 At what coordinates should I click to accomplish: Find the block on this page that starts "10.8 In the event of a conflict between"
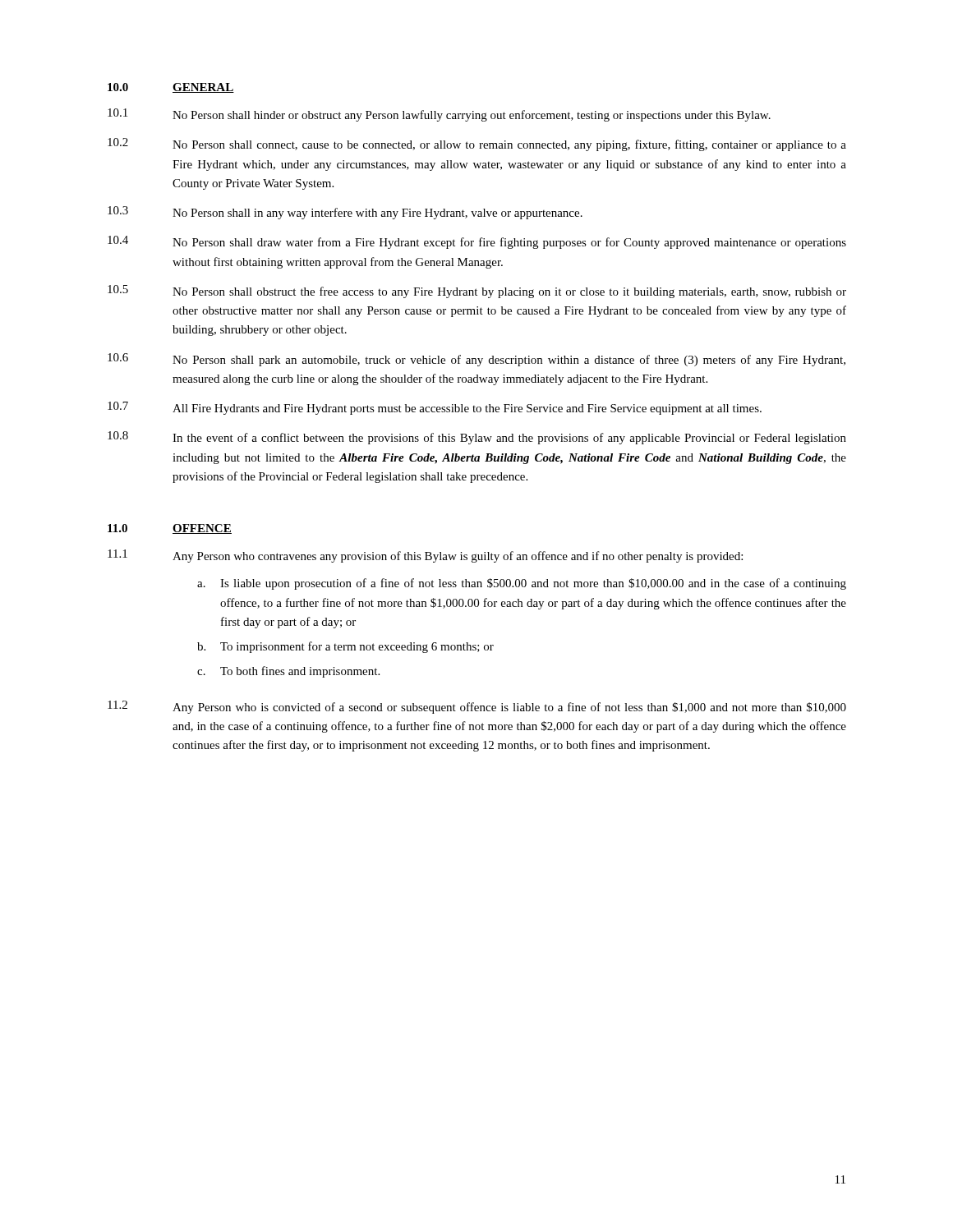tap(476, 458)
